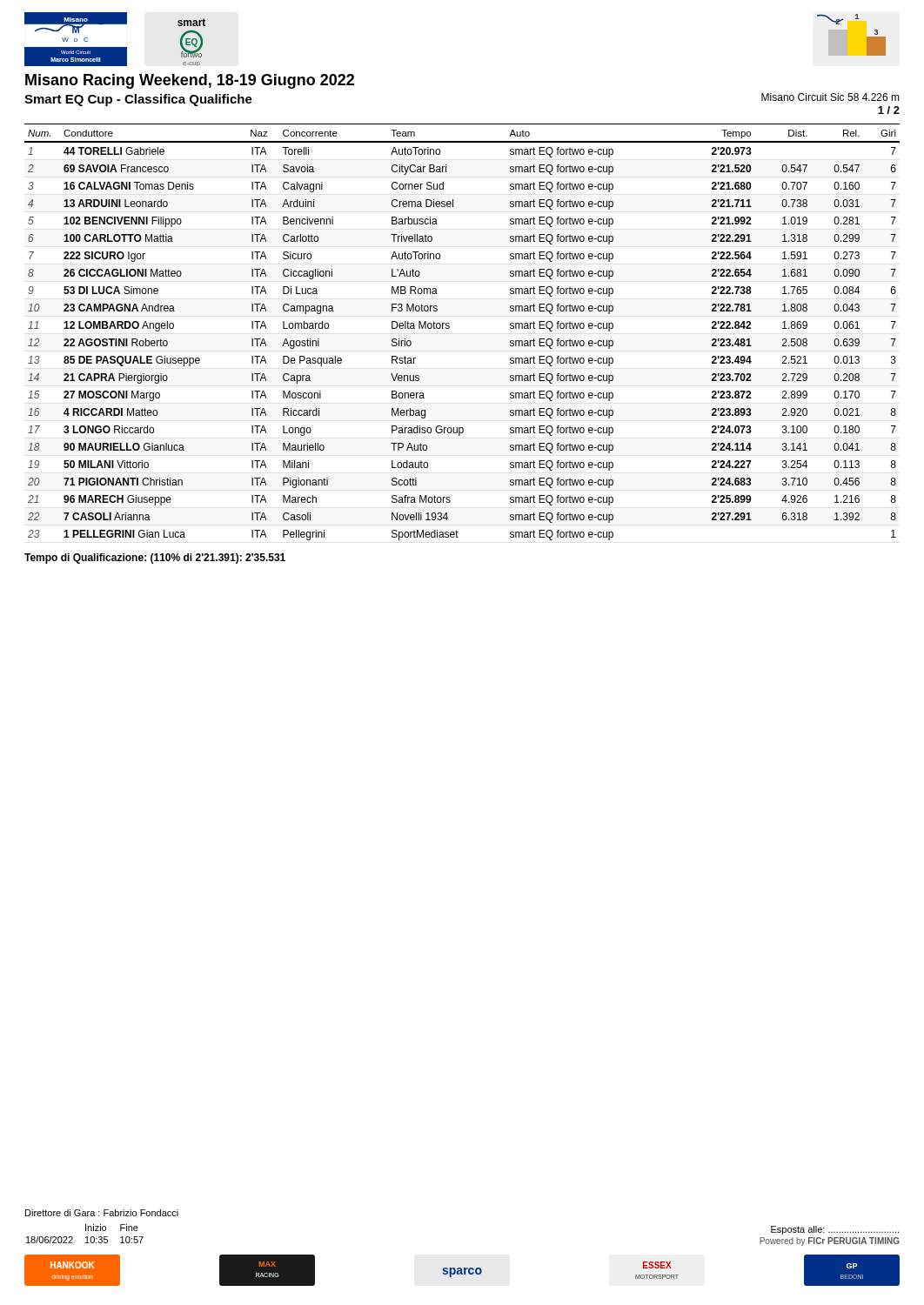Locate the text that says "1 / 2"
924x1305 pixels.
pos(889,110)
